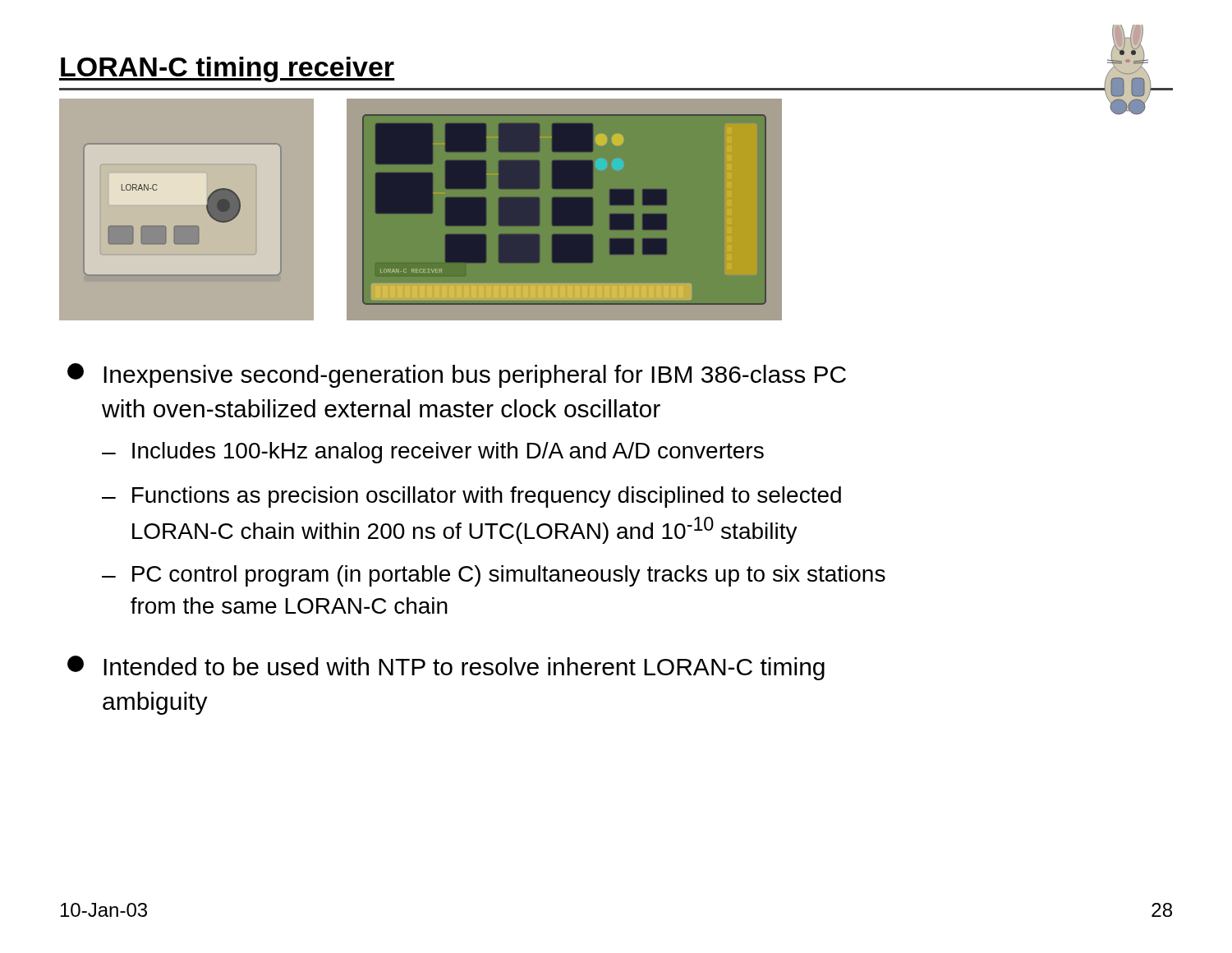Find the block on this page that starts "Inexpensive second-generation bus peripheral for IBM 386-class PC"

[x=477, y=495]
